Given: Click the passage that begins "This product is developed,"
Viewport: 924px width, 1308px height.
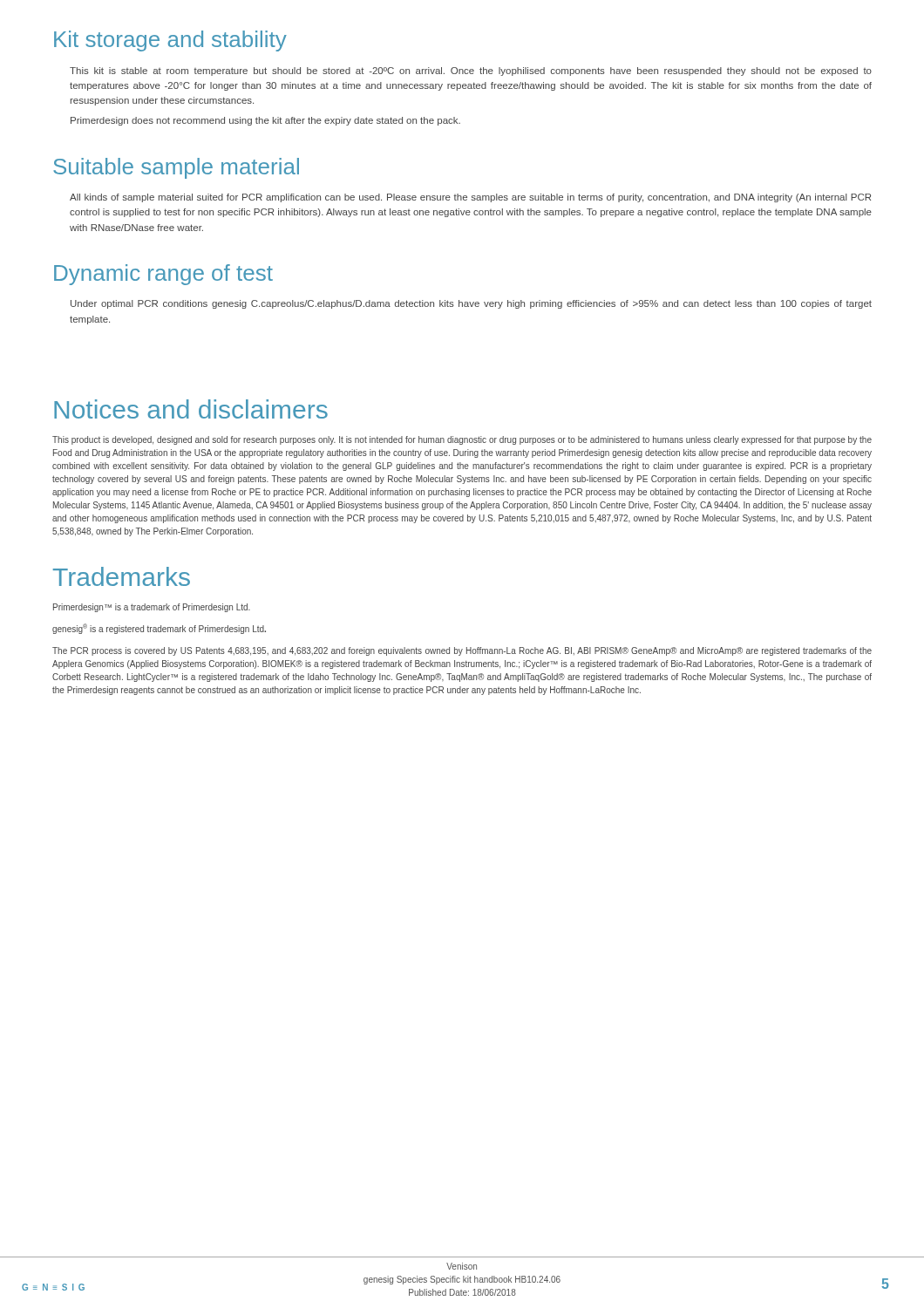Looking at the screenshot, I should (x=462, y=486).
